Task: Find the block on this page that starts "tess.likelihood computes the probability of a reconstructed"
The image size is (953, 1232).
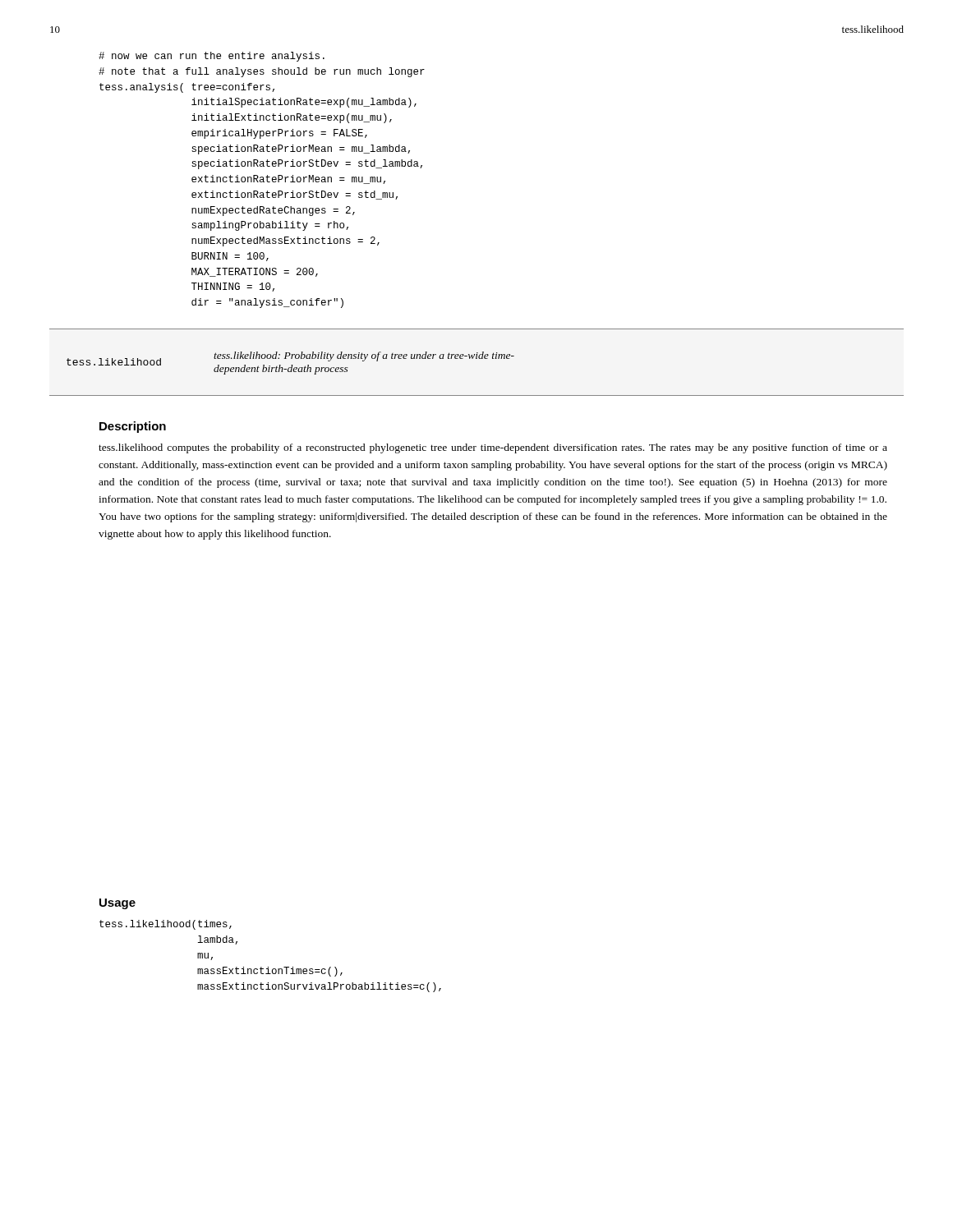Action: [x=493, y=490]
